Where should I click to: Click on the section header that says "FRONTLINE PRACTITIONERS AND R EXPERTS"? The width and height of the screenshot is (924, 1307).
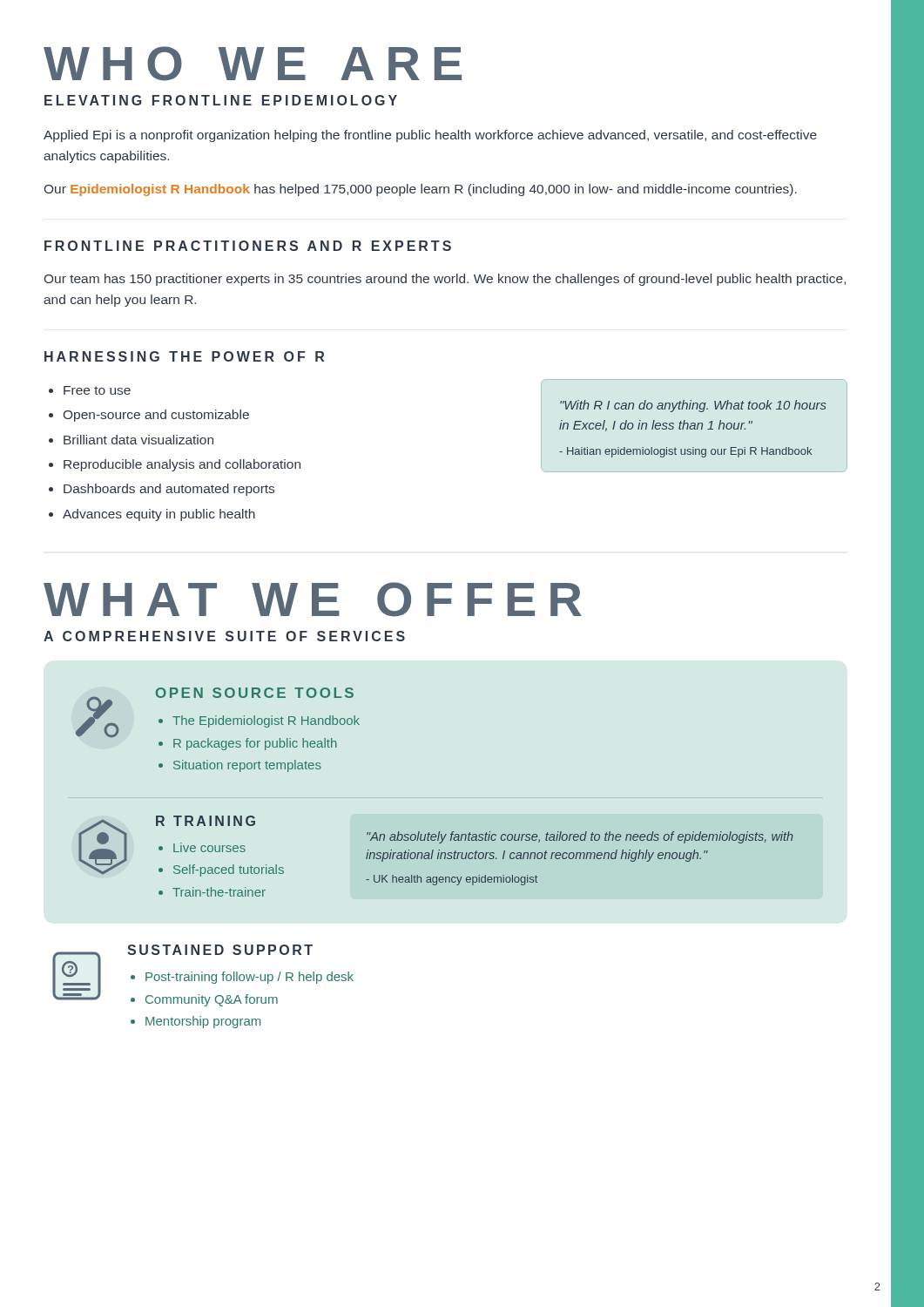point(249,246)
